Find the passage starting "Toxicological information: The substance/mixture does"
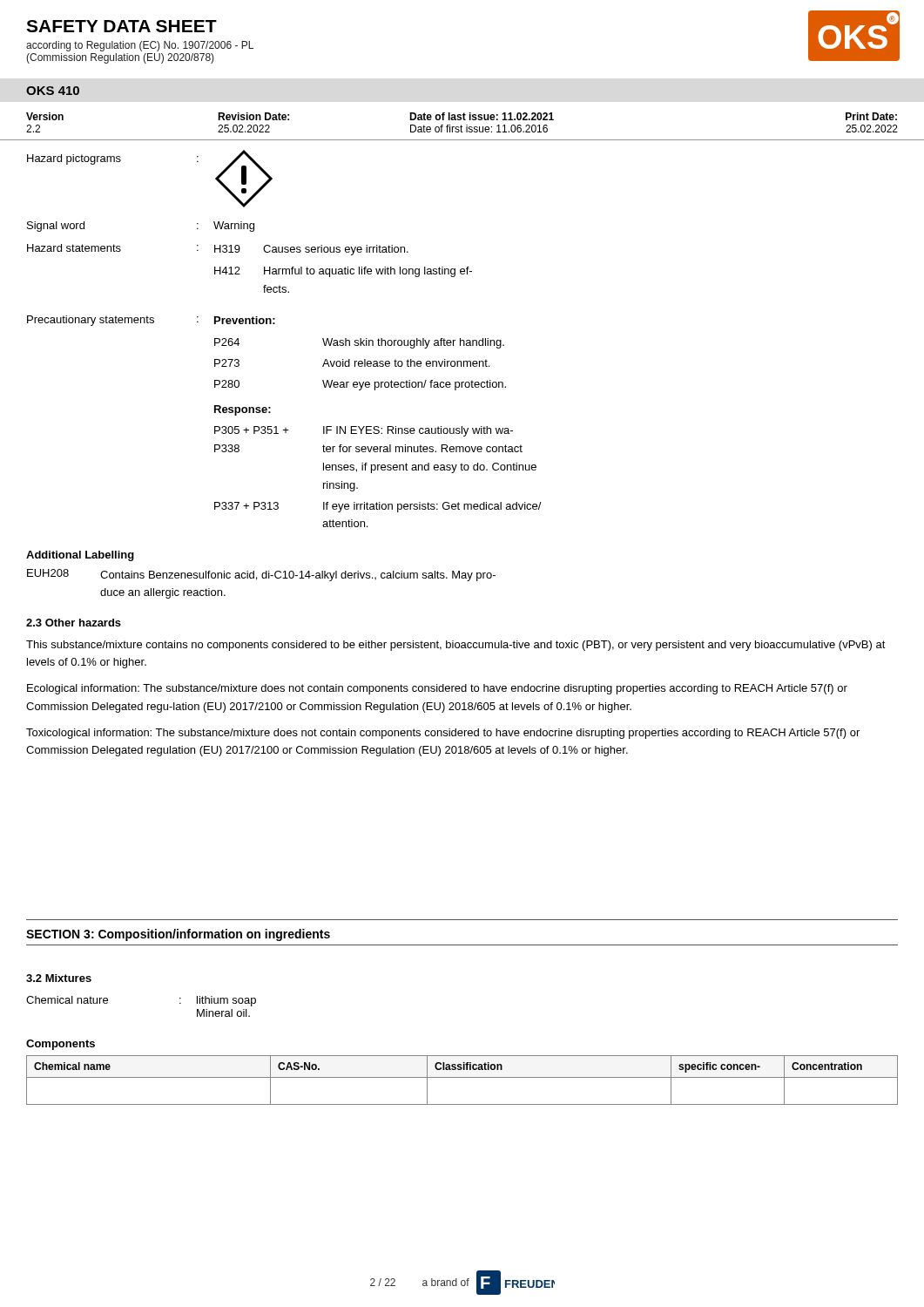924x1307 pixels. click(x=443, y=741)
